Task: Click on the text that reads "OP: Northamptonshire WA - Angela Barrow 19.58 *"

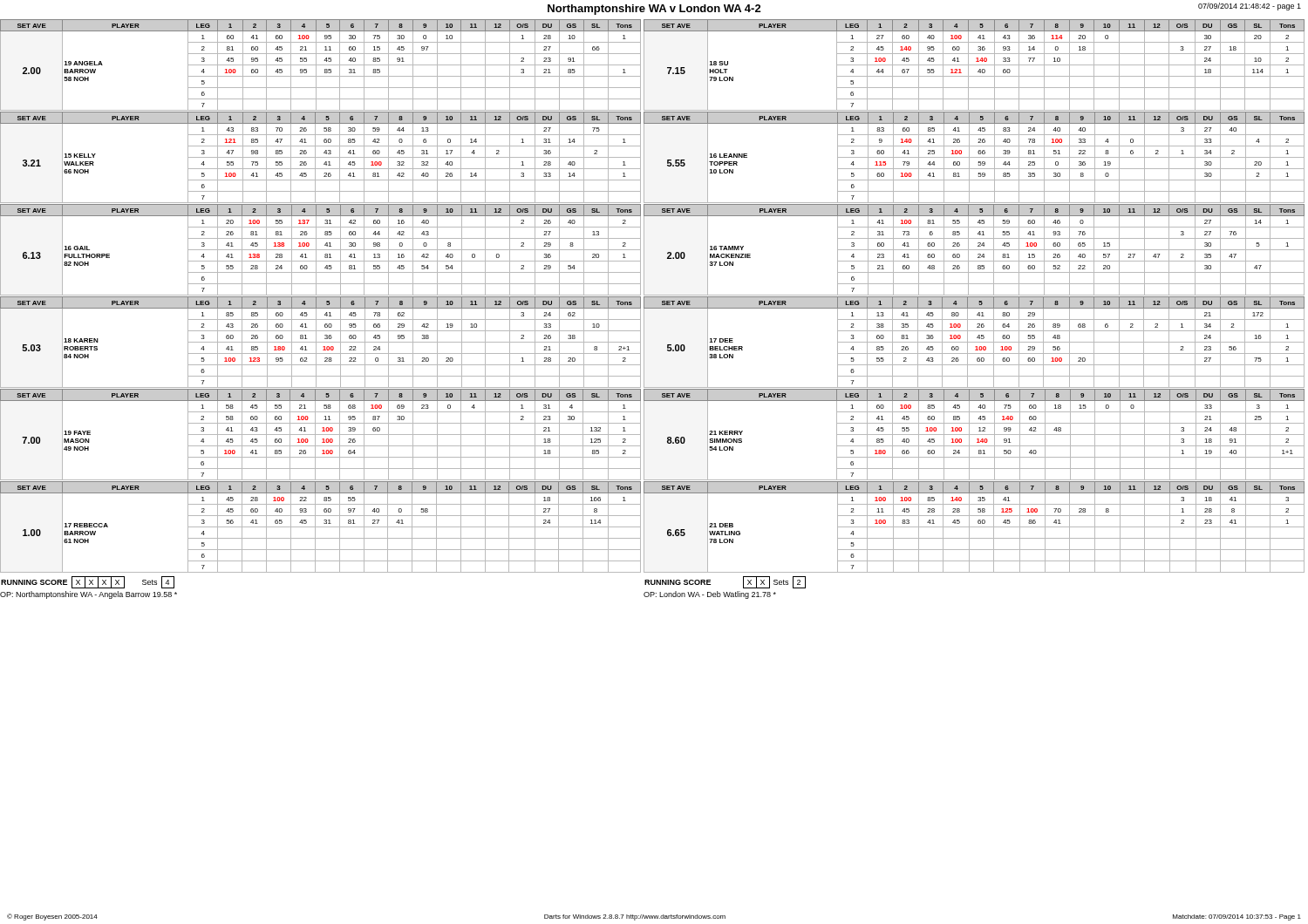Action: click(89, 595)
